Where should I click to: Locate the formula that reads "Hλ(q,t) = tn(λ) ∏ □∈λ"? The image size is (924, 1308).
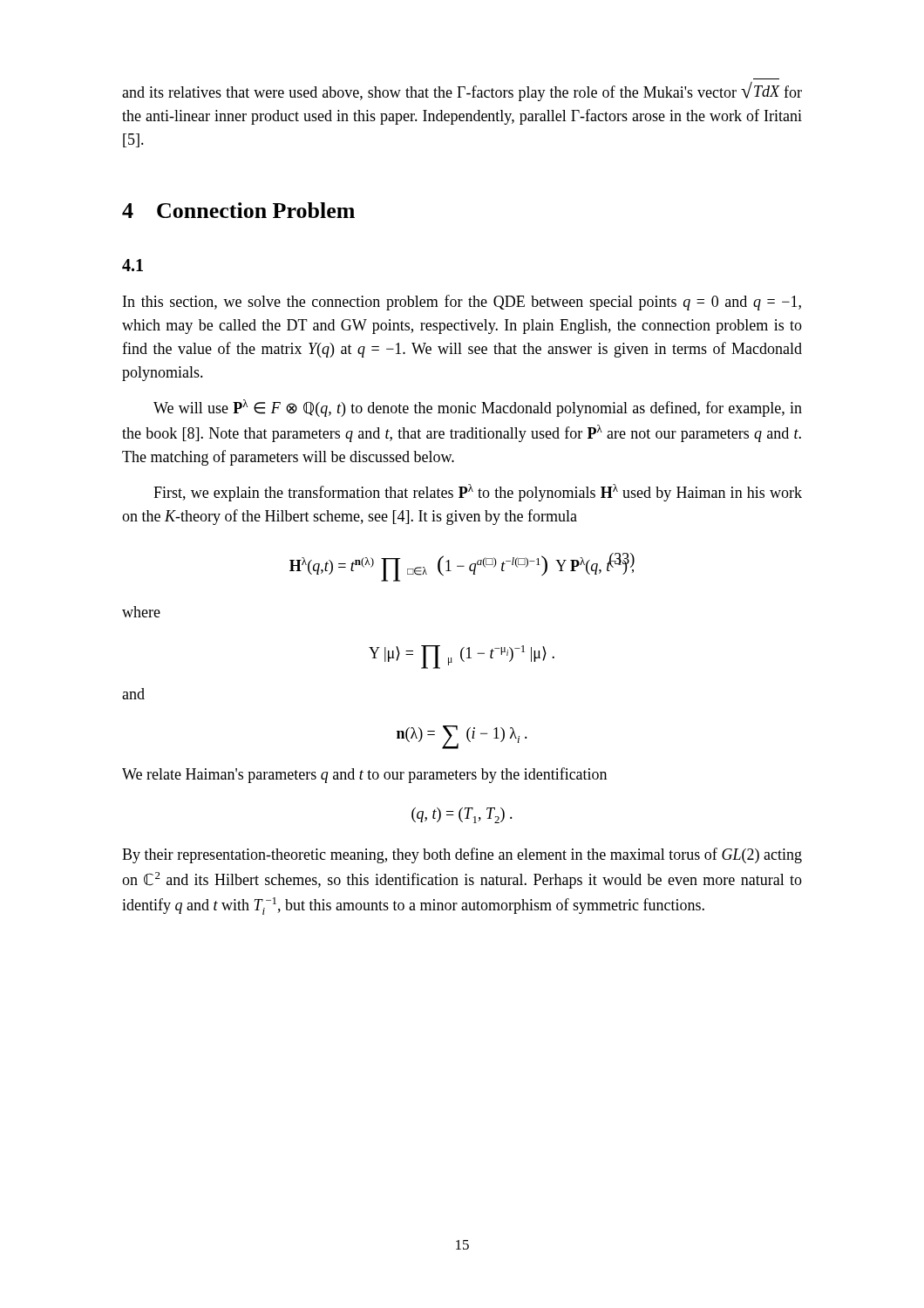point(462,564)
